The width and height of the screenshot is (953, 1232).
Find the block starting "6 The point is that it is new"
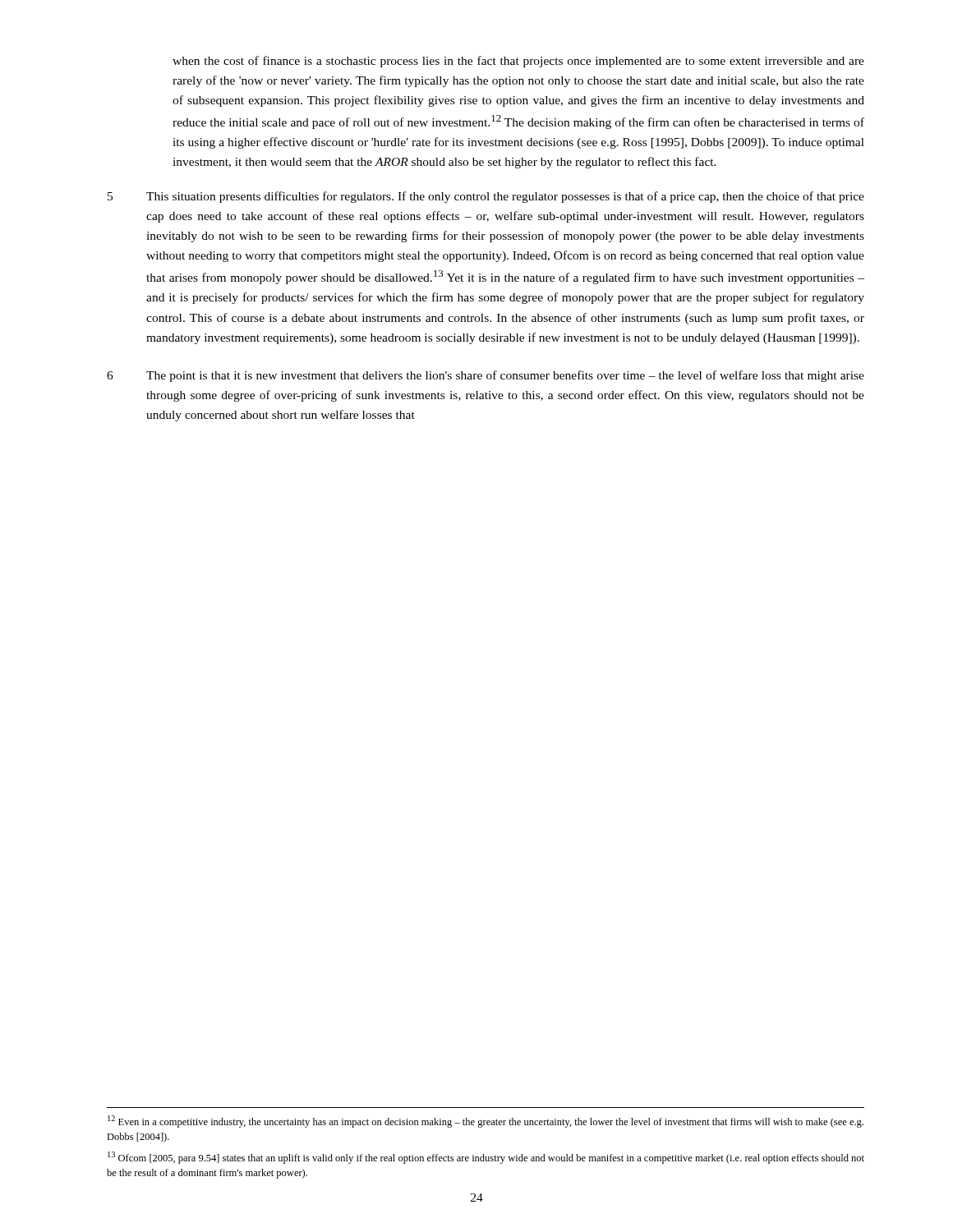(486, 395)
